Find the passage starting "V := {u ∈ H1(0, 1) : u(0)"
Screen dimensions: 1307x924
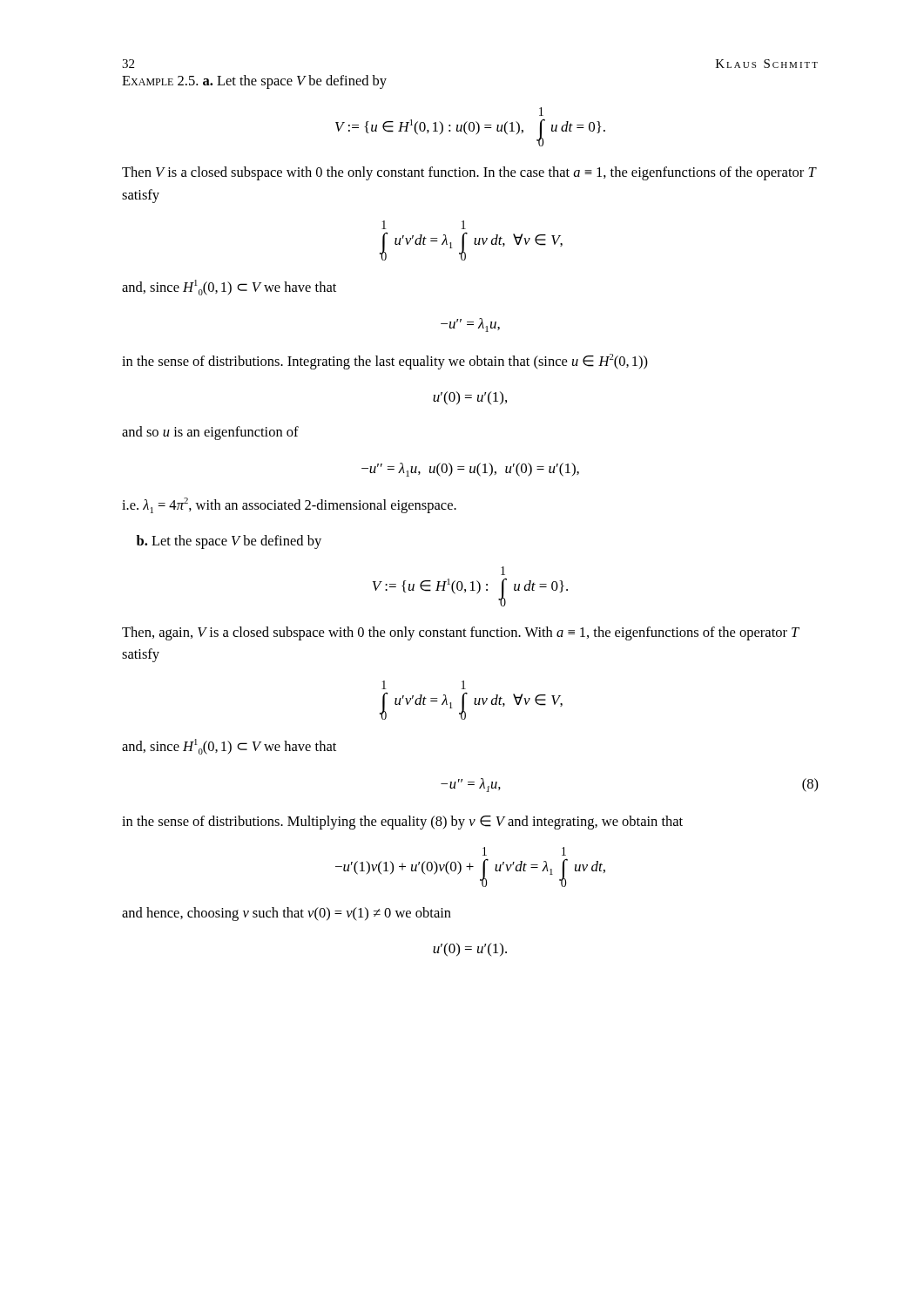point(470,127)
